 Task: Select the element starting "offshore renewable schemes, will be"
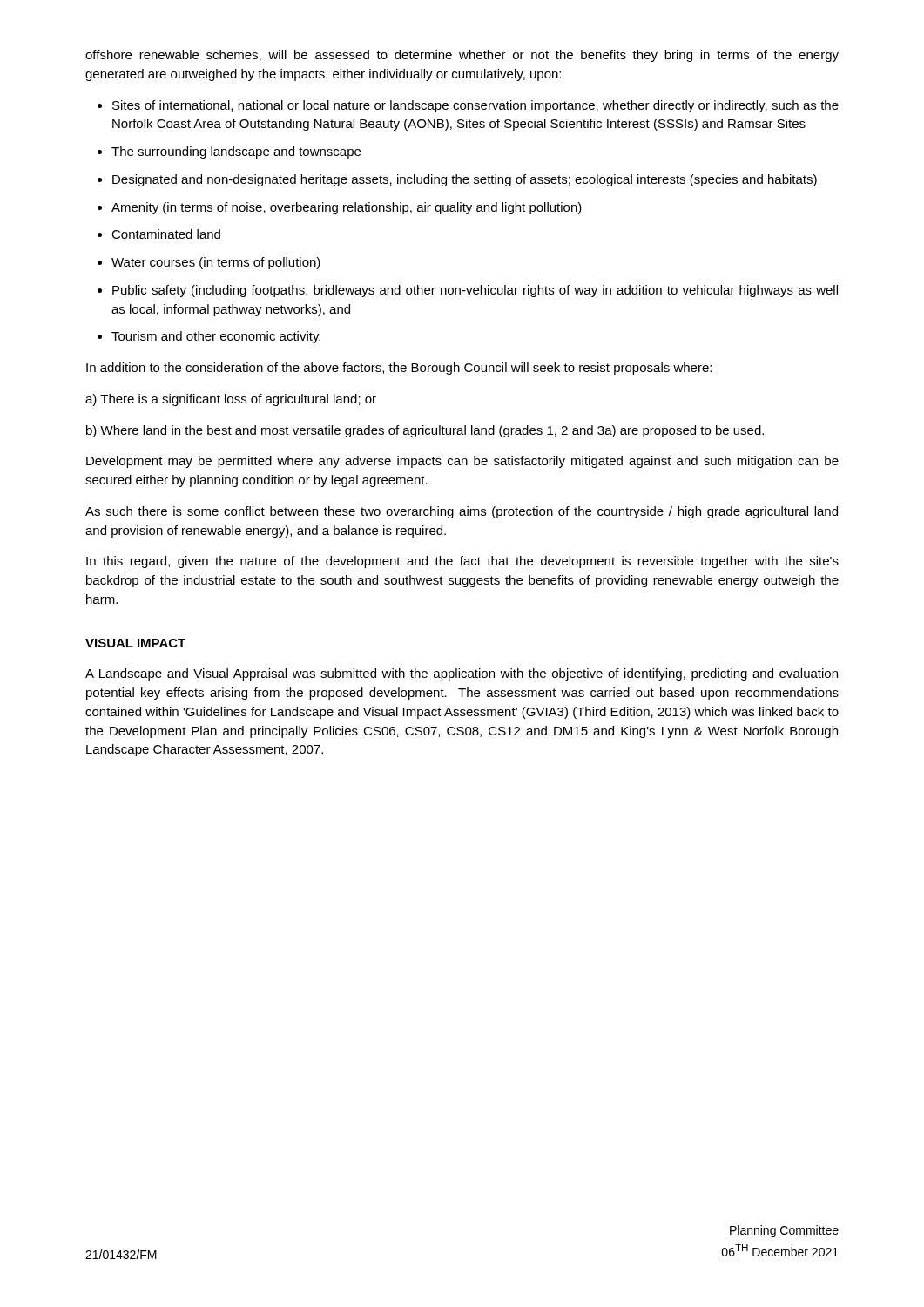pos(462,64)
